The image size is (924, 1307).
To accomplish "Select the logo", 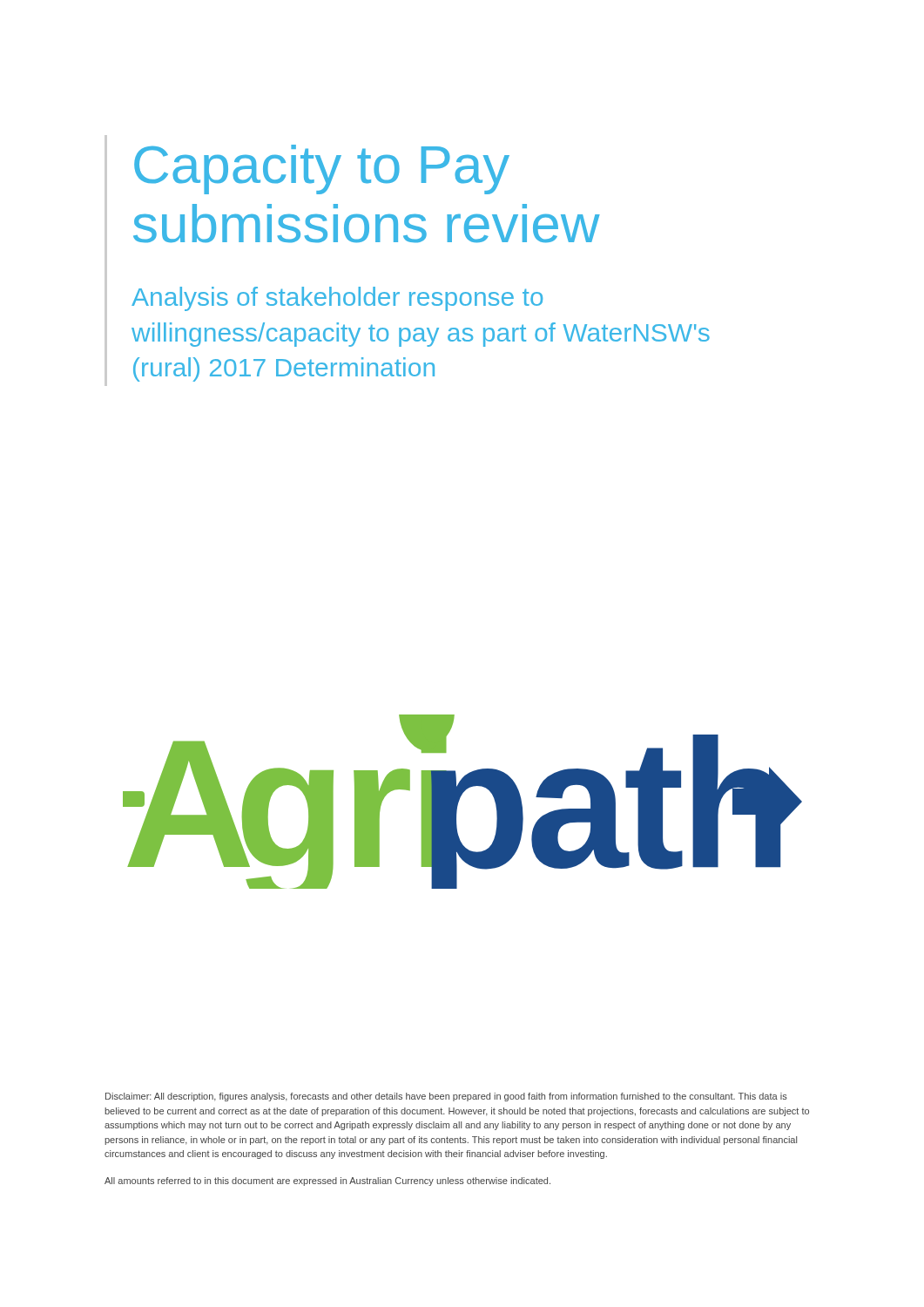I will point(462,802).
